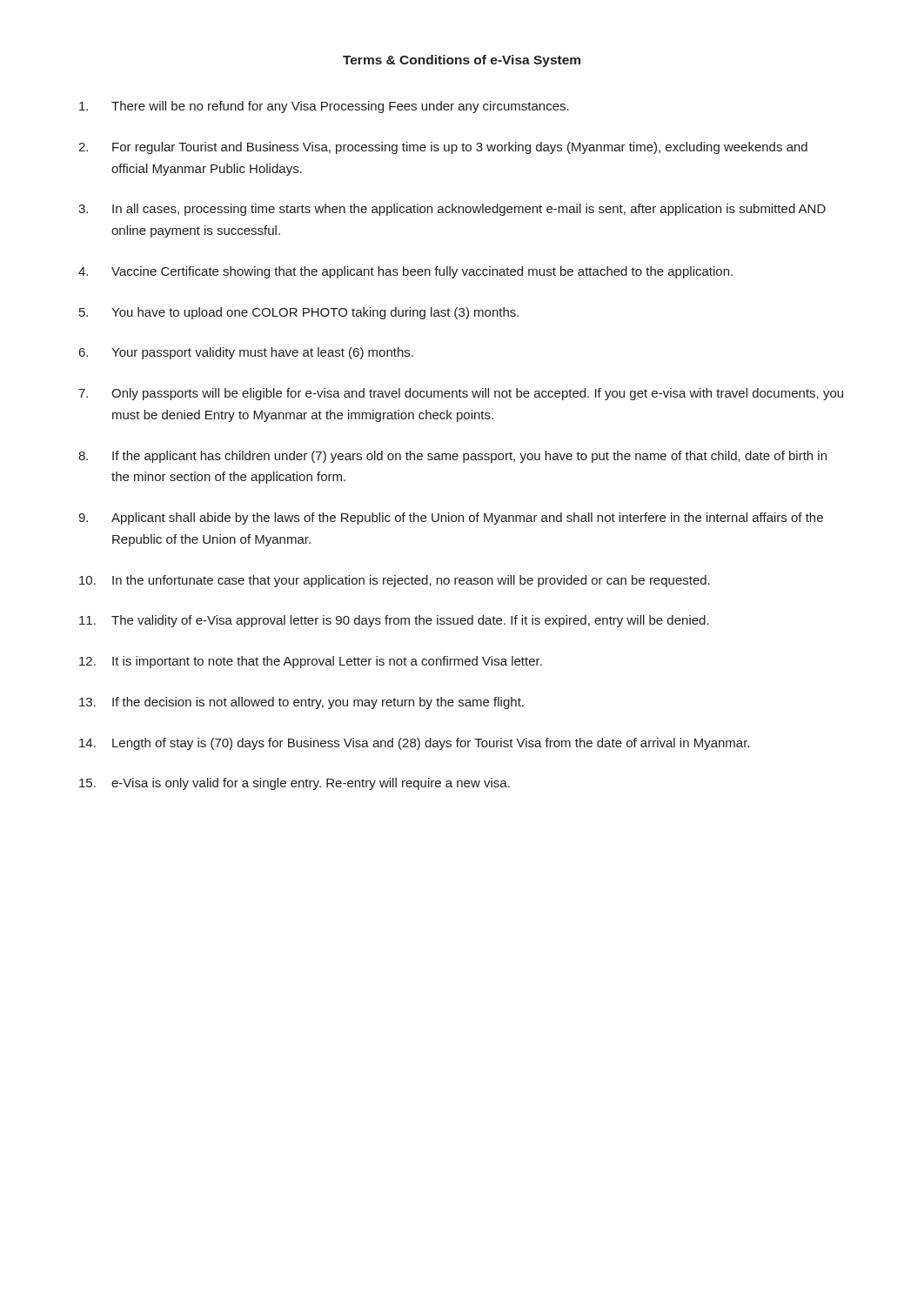Point to the block beginning "5. You have to upload one"

(462, 312)
